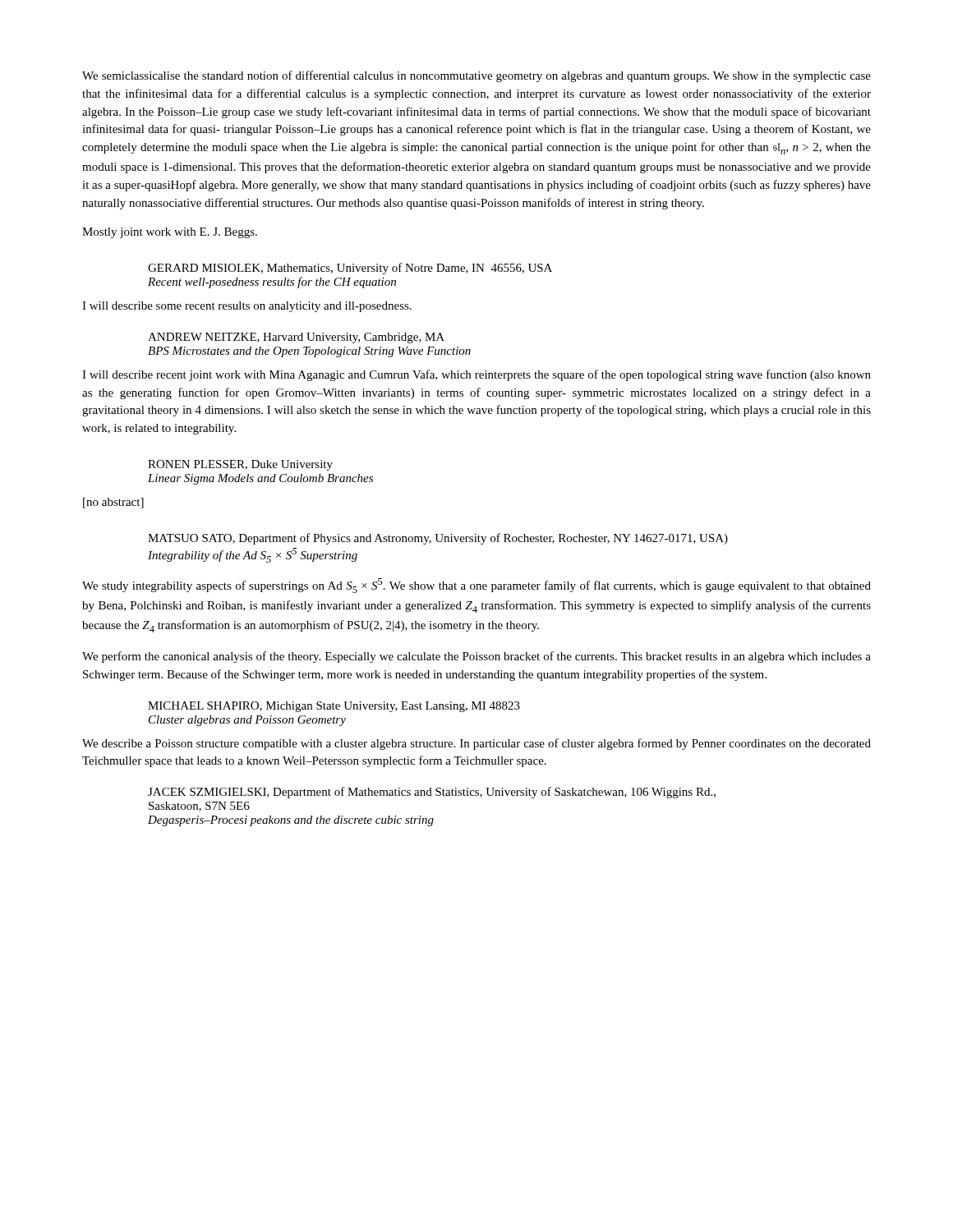
Task: Point to "[no abstract]"
Action: tap(113, 502)
